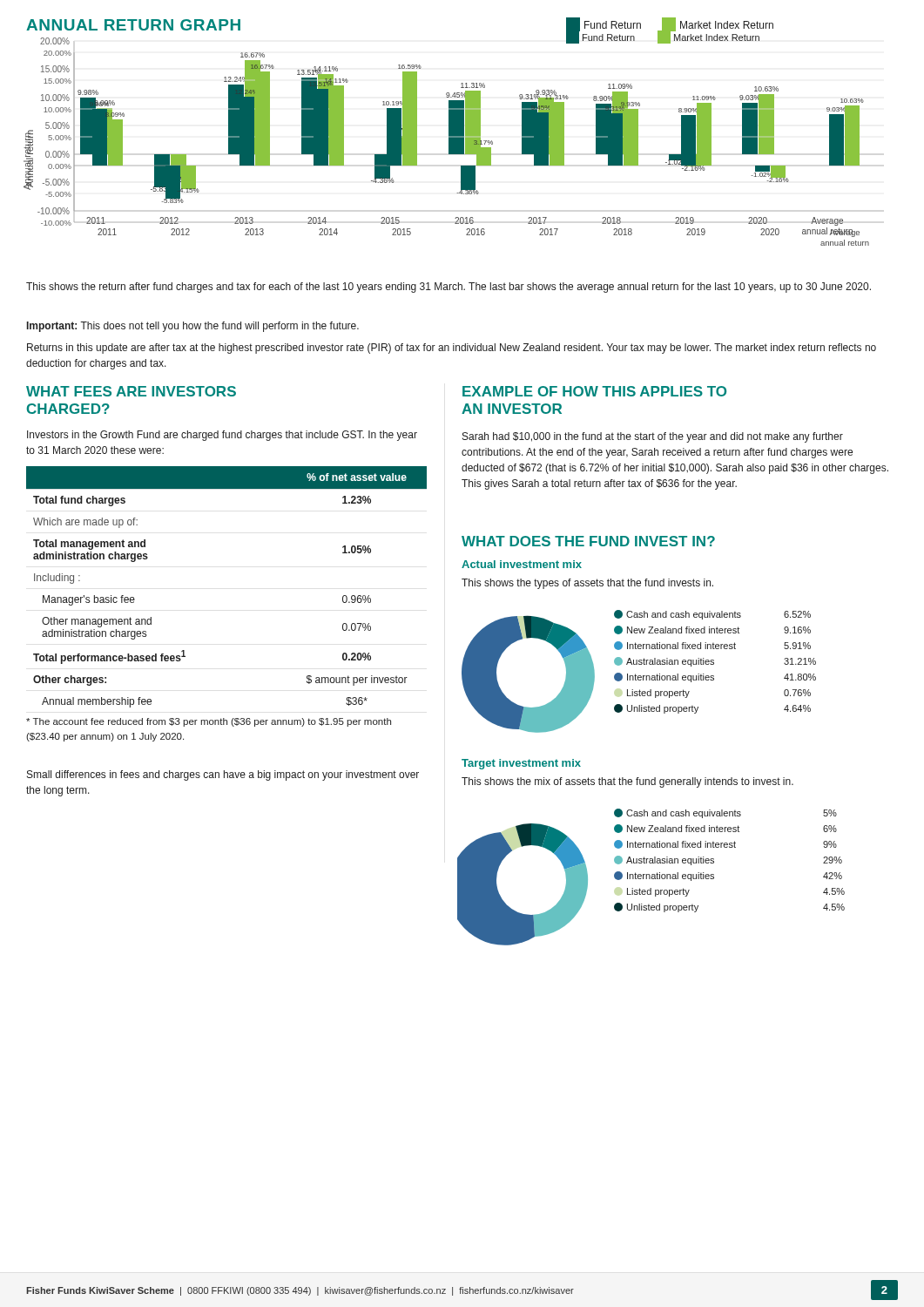Navigate to the element starting "Sarah had $10,000"
The height and width of the screenshot is (1307, 924).
click(675, 460)
